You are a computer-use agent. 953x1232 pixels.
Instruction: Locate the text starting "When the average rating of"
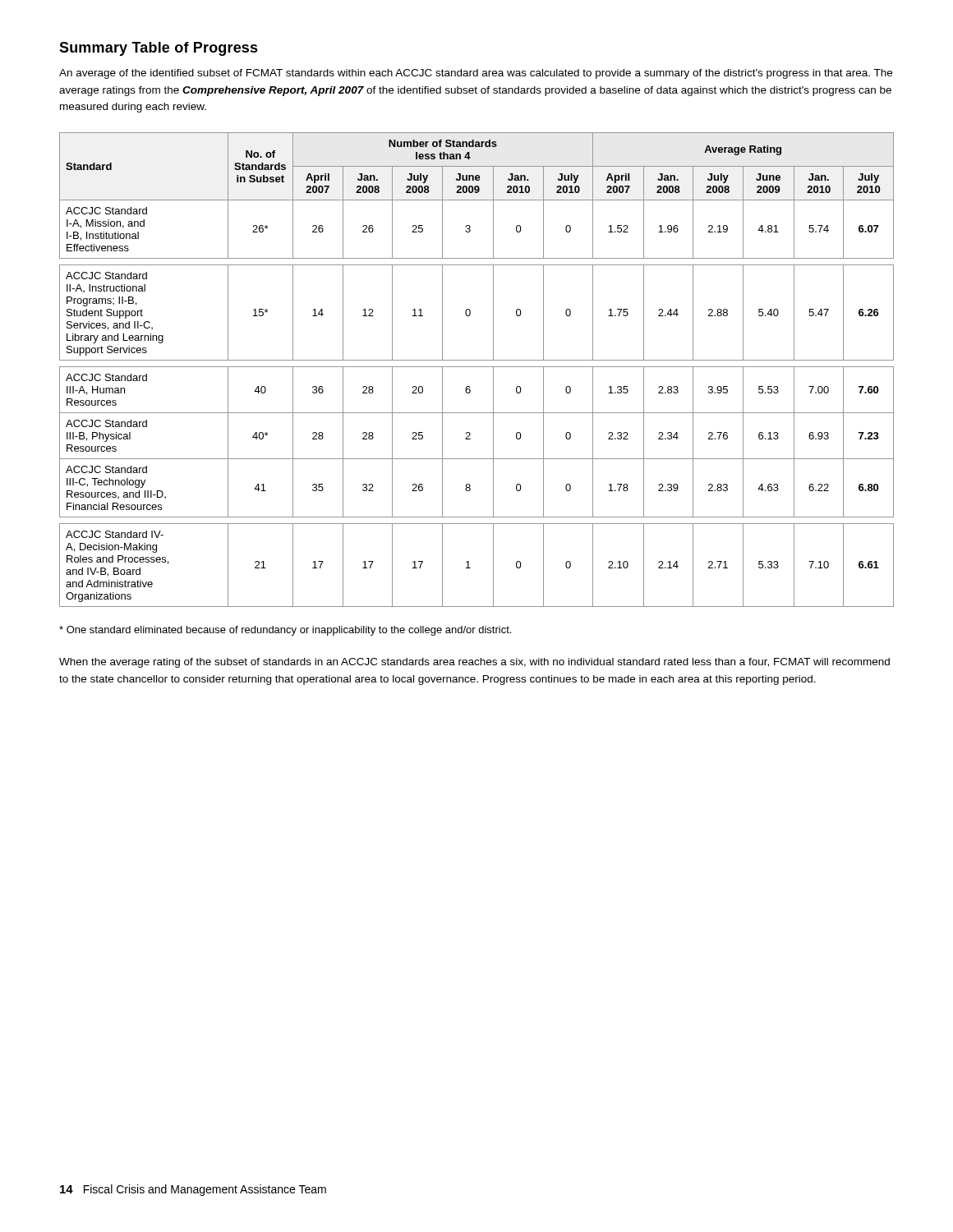[x=475, y=670]
